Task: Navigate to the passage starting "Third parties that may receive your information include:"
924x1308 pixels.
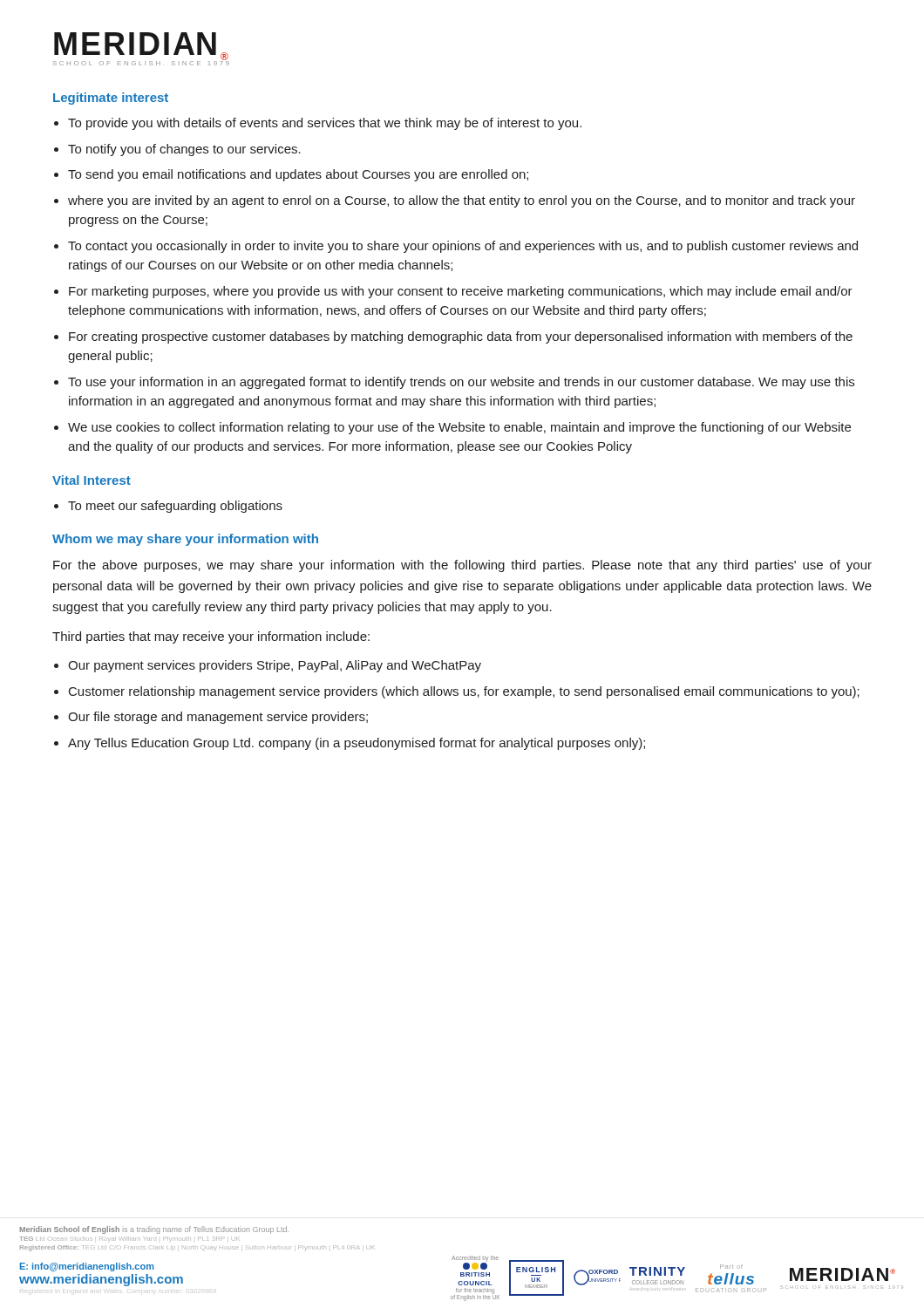Action: [211, 636]
